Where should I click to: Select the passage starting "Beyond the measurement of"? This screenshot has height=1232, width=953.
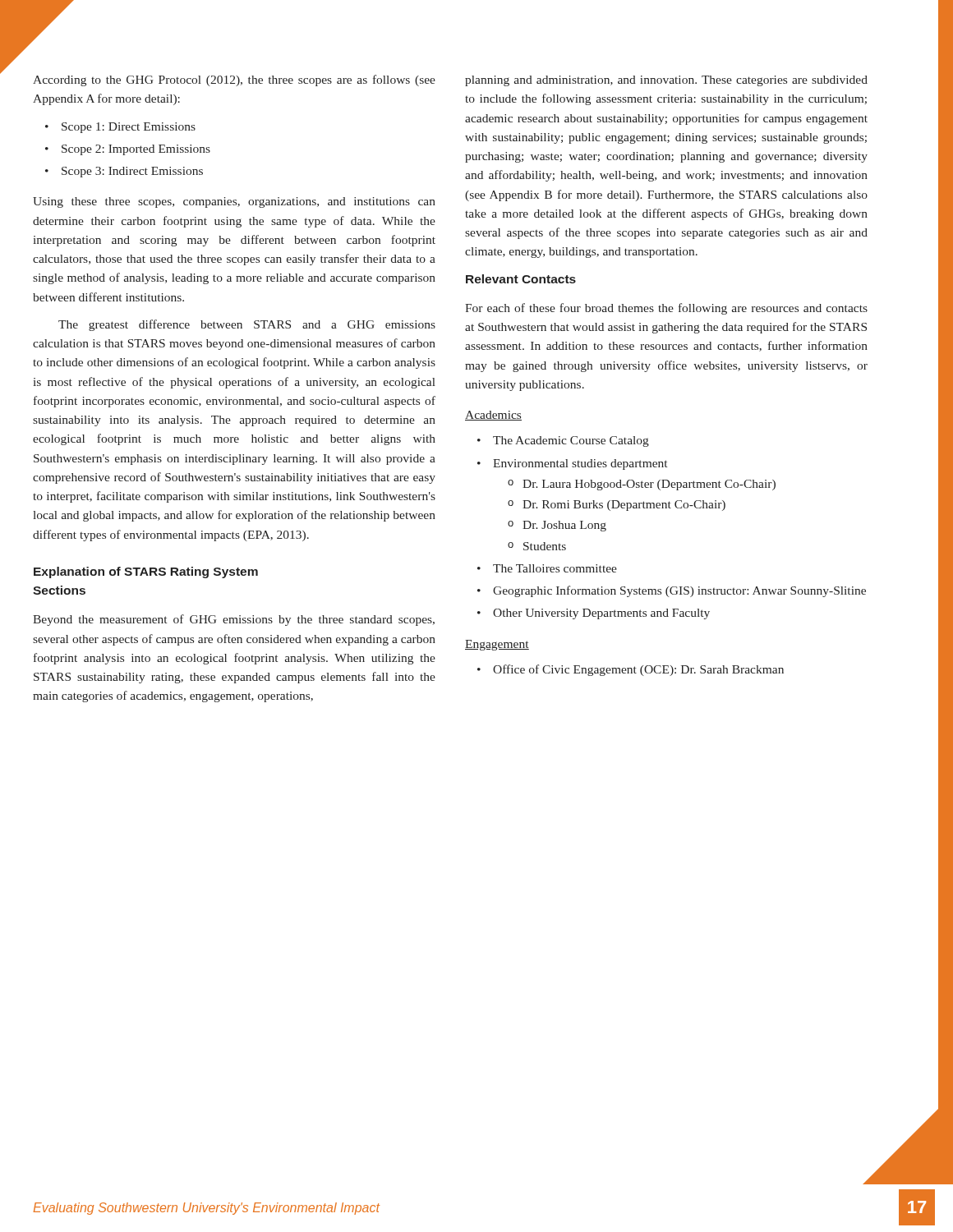234,657
